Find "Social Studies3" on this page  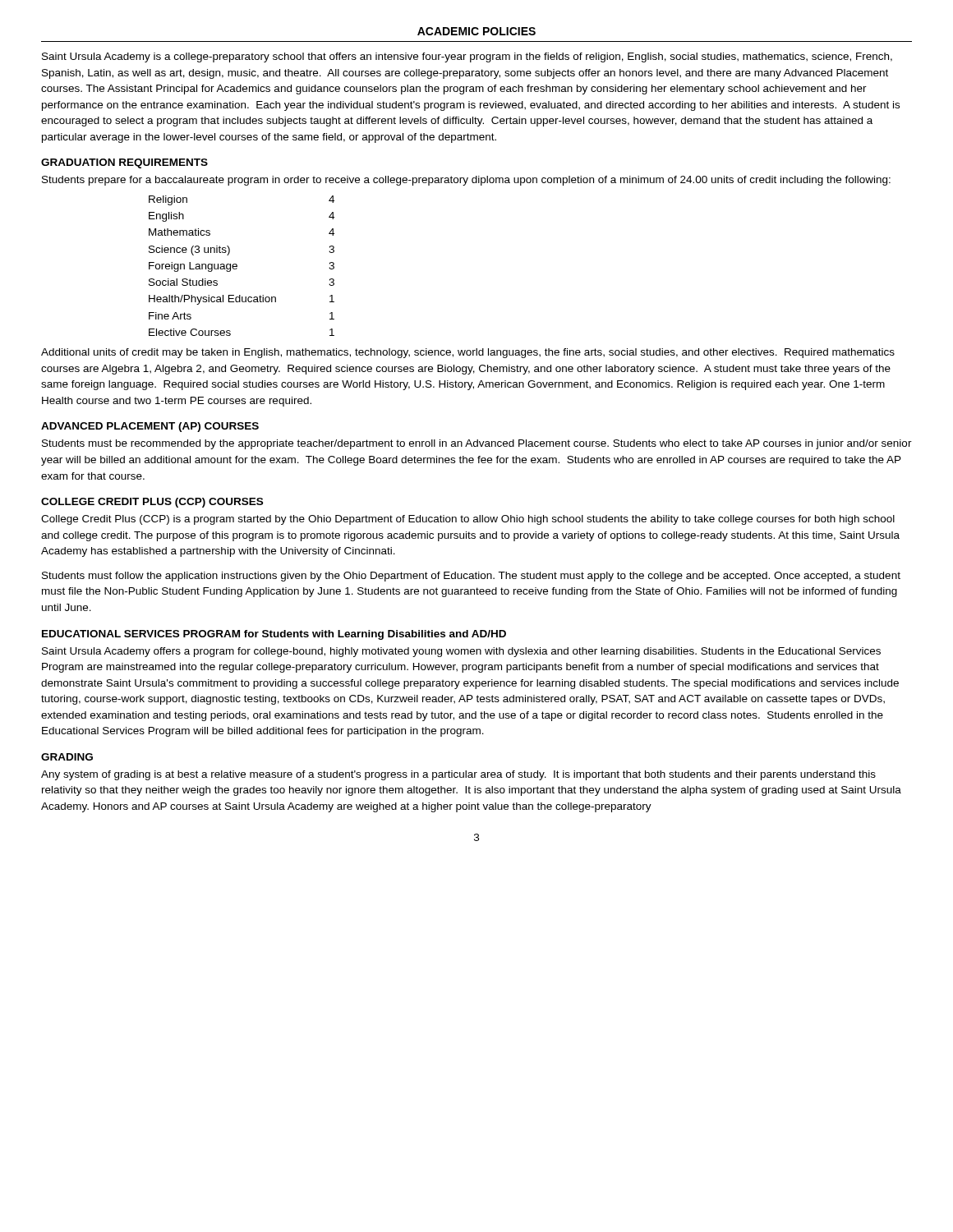(186, 282)
